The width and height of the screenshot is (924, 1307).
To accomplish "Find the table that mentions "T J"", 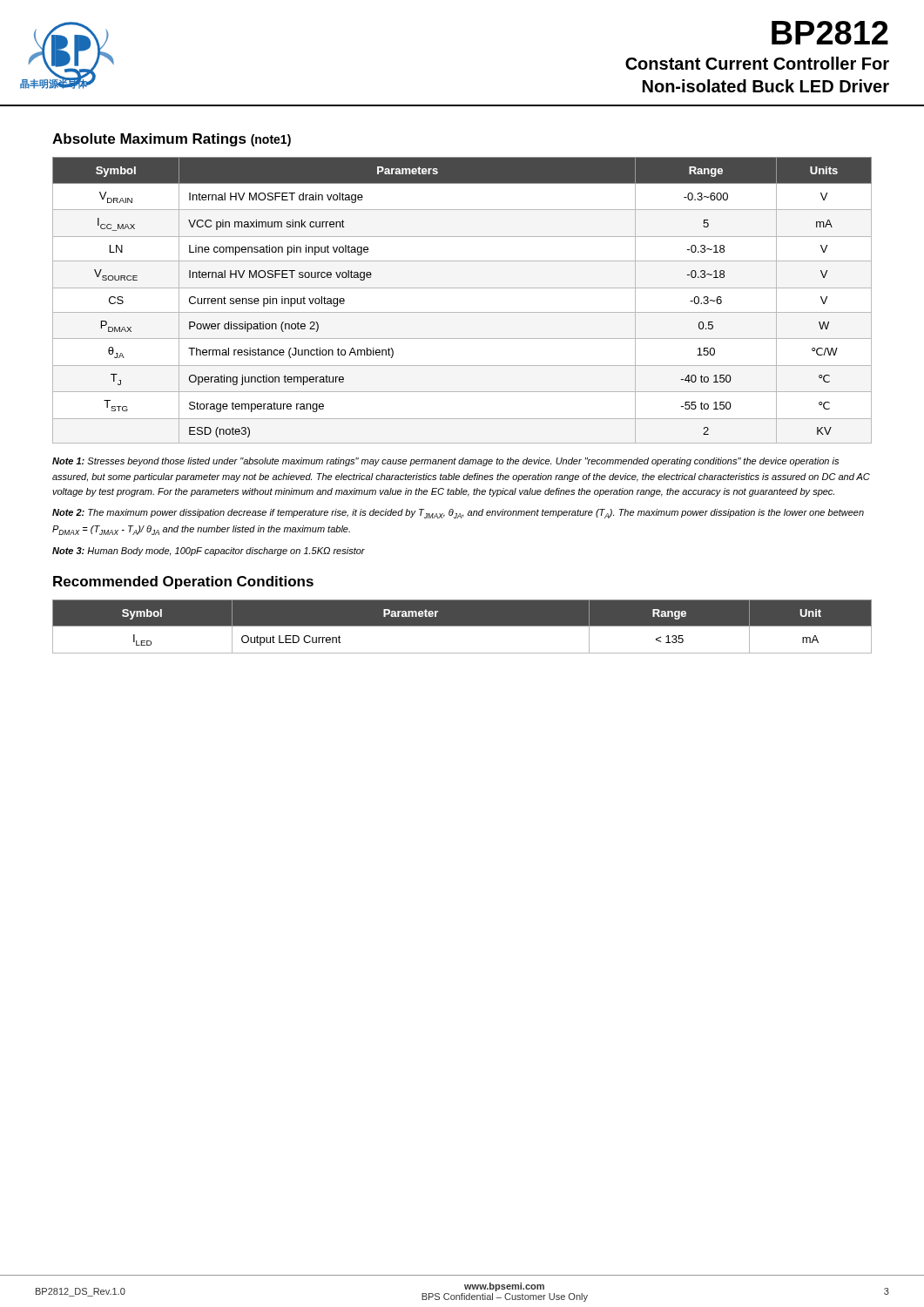I will pyautogui.click(x=462, y=300).
